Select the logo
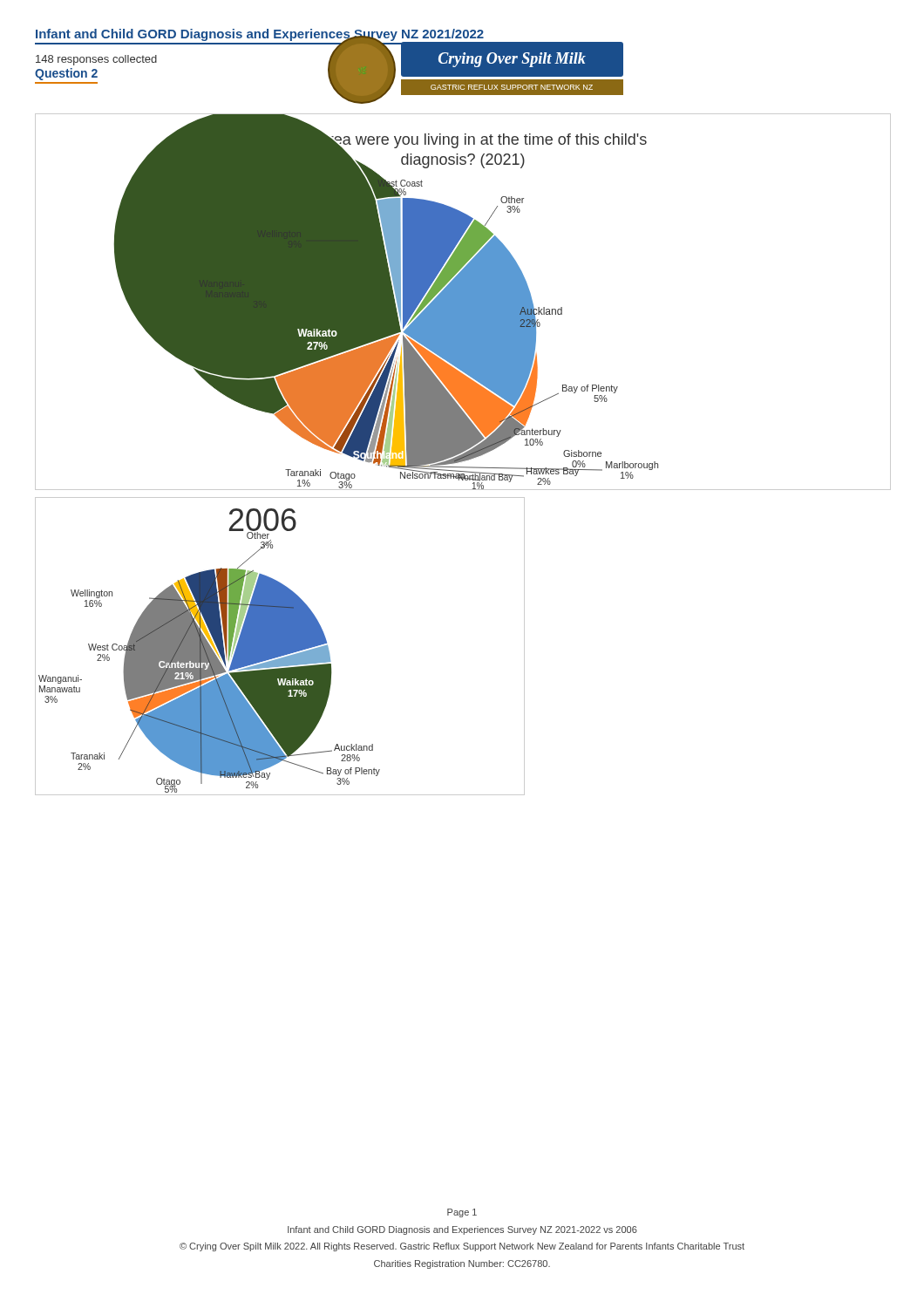Screen dimensions: 1308x924 click(x=475, y=70)
